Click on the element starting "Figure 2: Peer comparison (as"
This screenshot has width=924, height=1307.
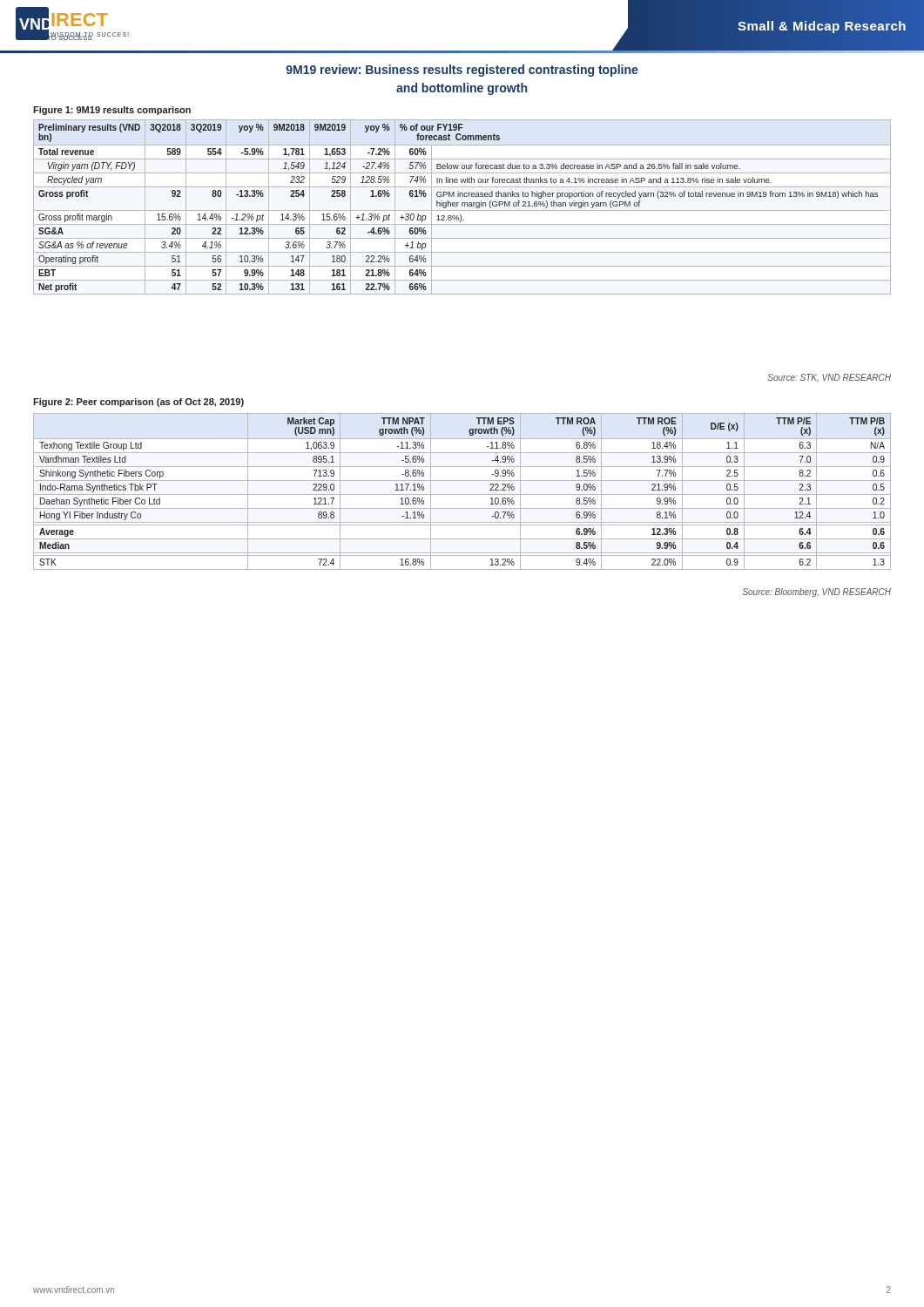139,402
